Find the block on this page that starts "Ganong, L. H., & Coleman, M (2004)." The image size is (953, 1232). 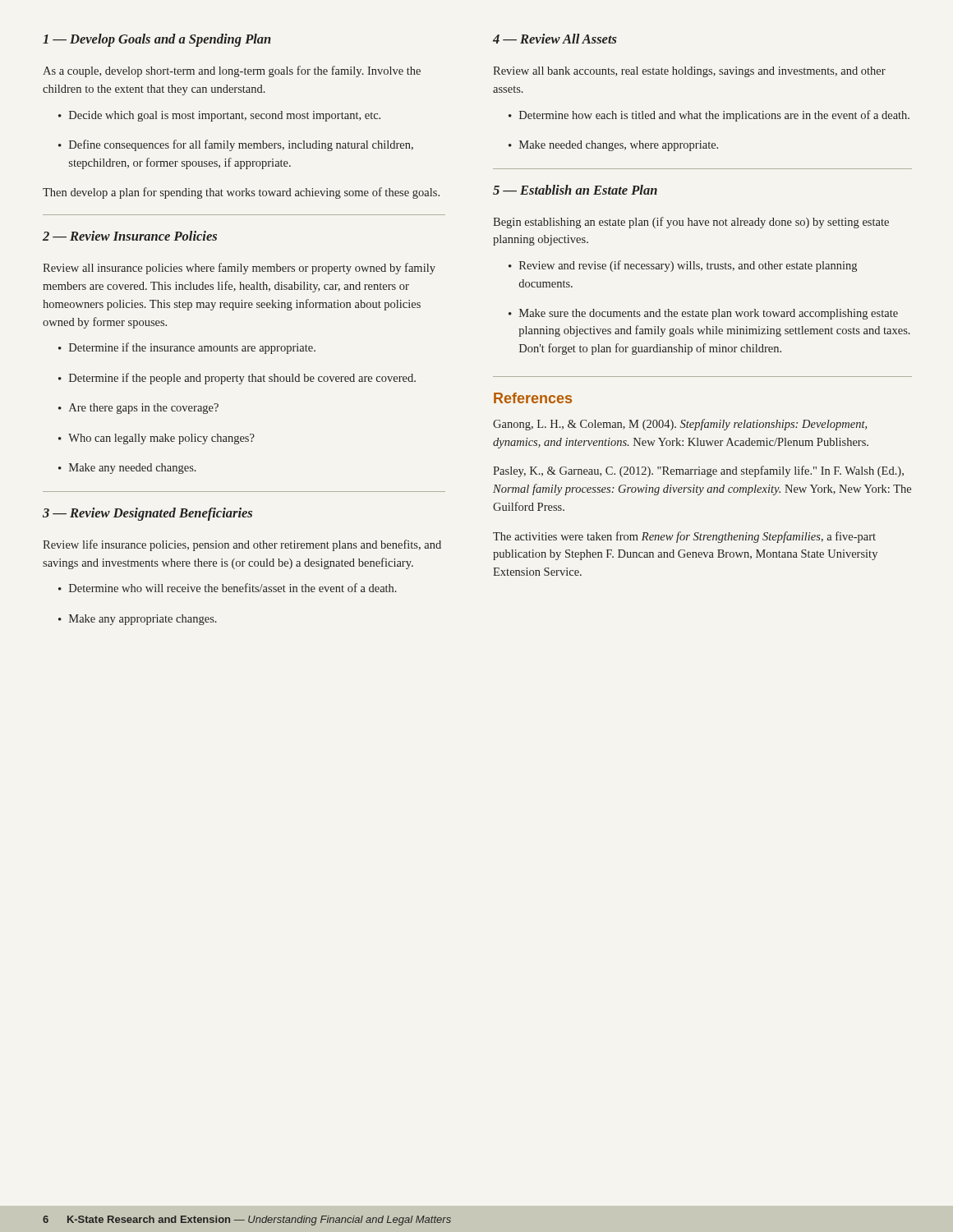click(681, 433)
